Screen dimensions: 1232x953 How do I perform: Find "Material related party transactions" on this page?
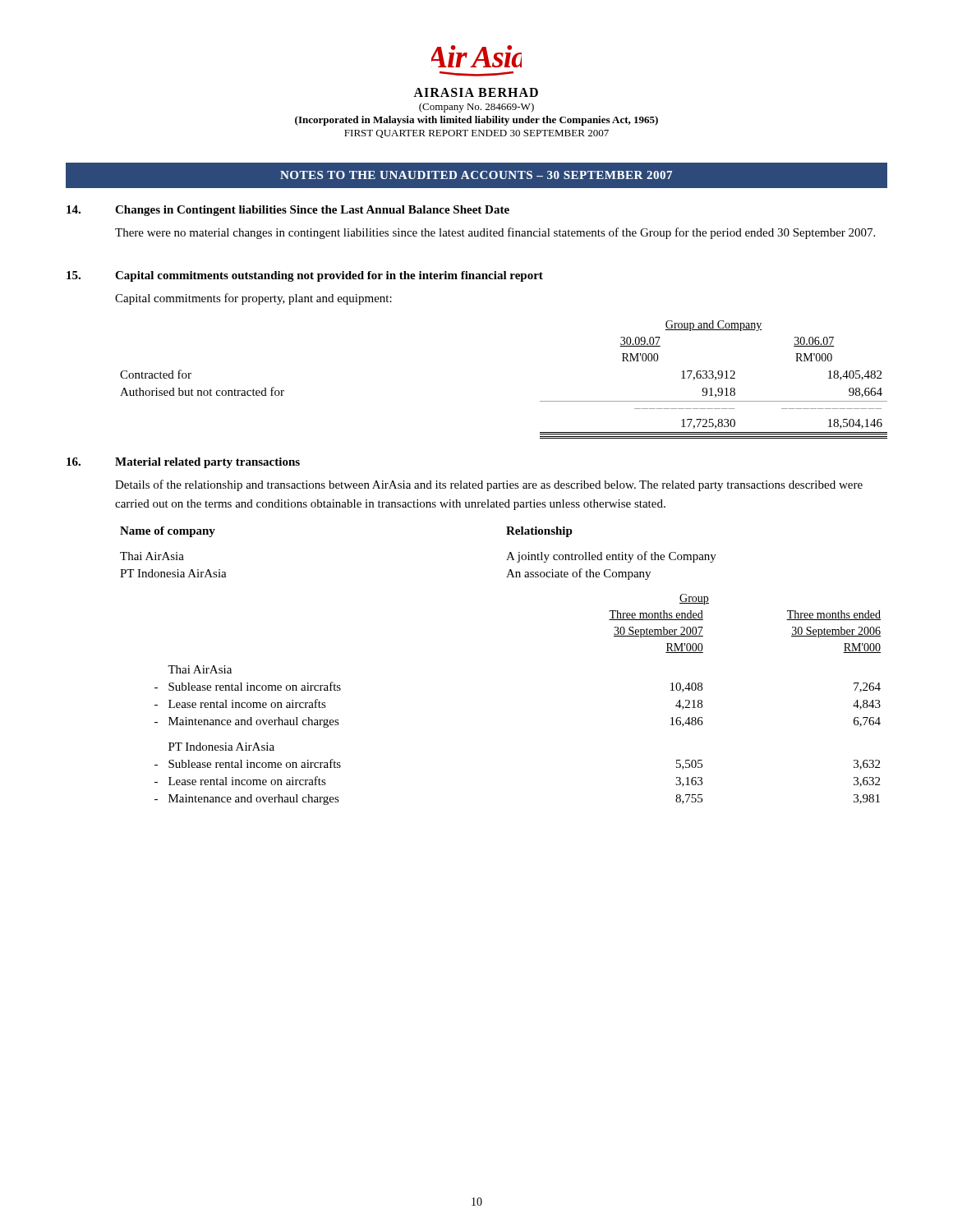pyautogui.click(x=207, y=462)
